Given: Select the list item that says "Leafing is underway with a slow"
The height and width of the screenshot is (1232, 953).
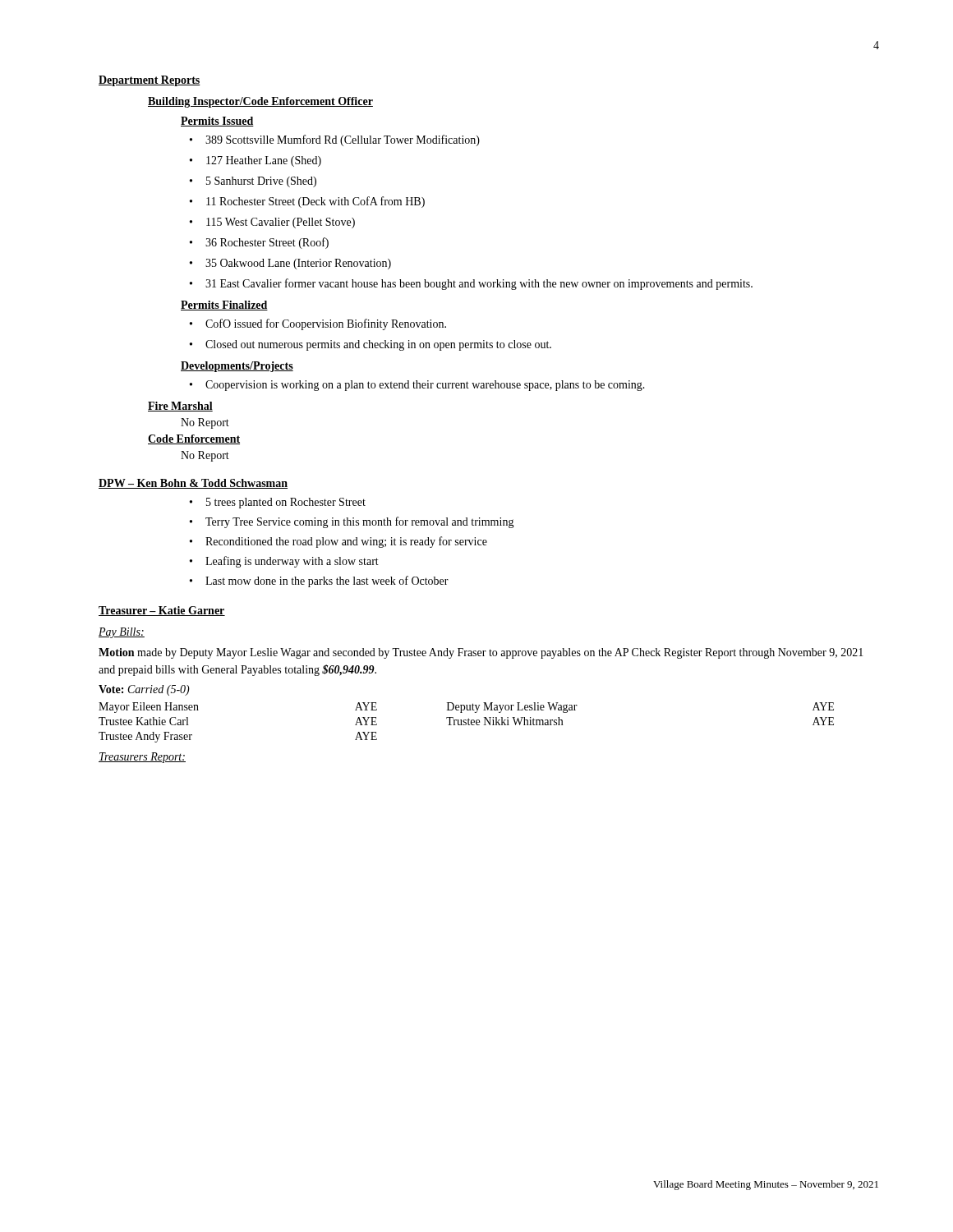Looking at the screenshot, I should click(x=292, y=561).
